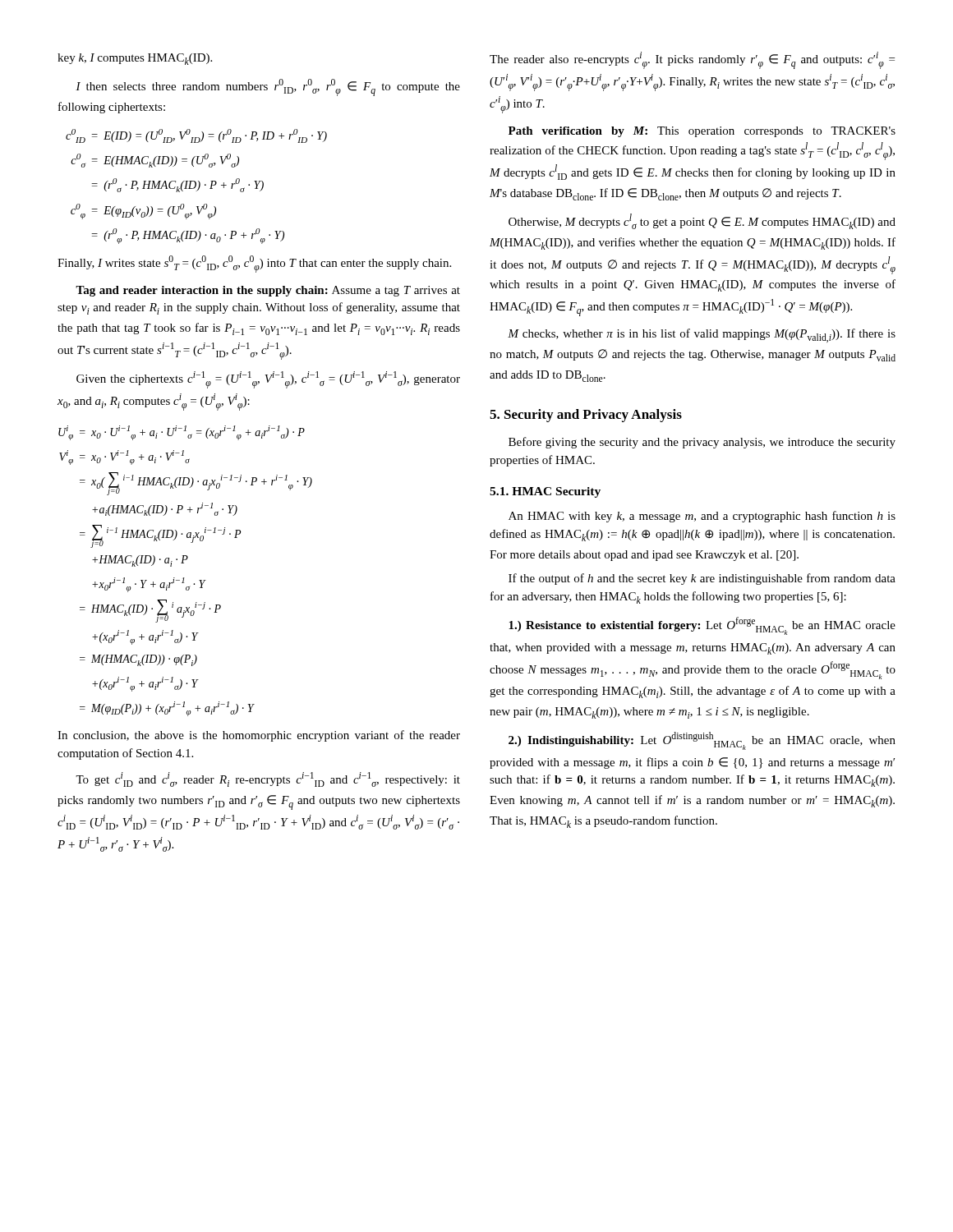Find the block on this page that starts ") Resistance to existential forgery: Let OforgeHMACk be"

(693, 669)
